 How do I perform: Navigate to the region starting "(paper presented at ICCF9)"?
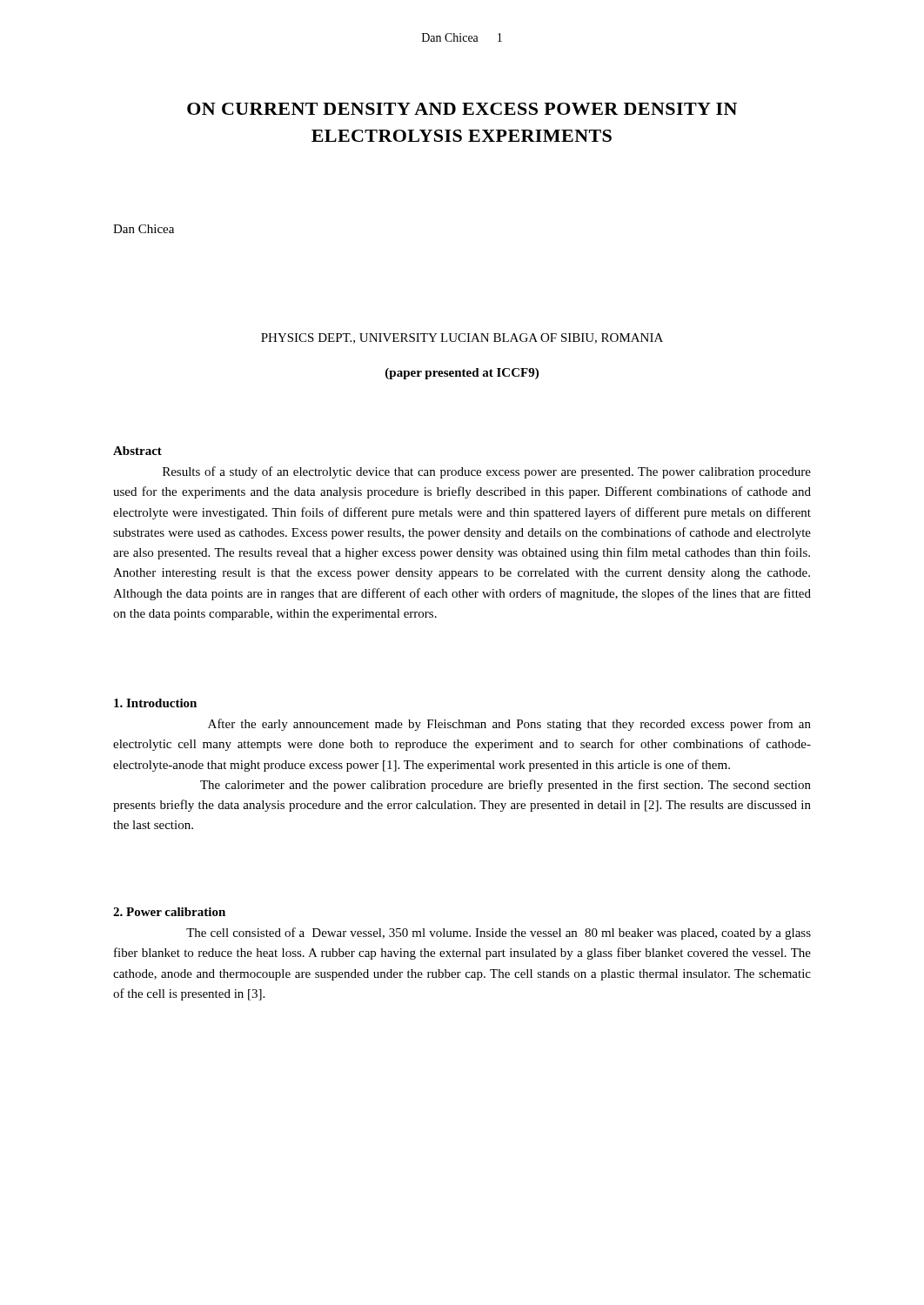[x=462, y=372]
